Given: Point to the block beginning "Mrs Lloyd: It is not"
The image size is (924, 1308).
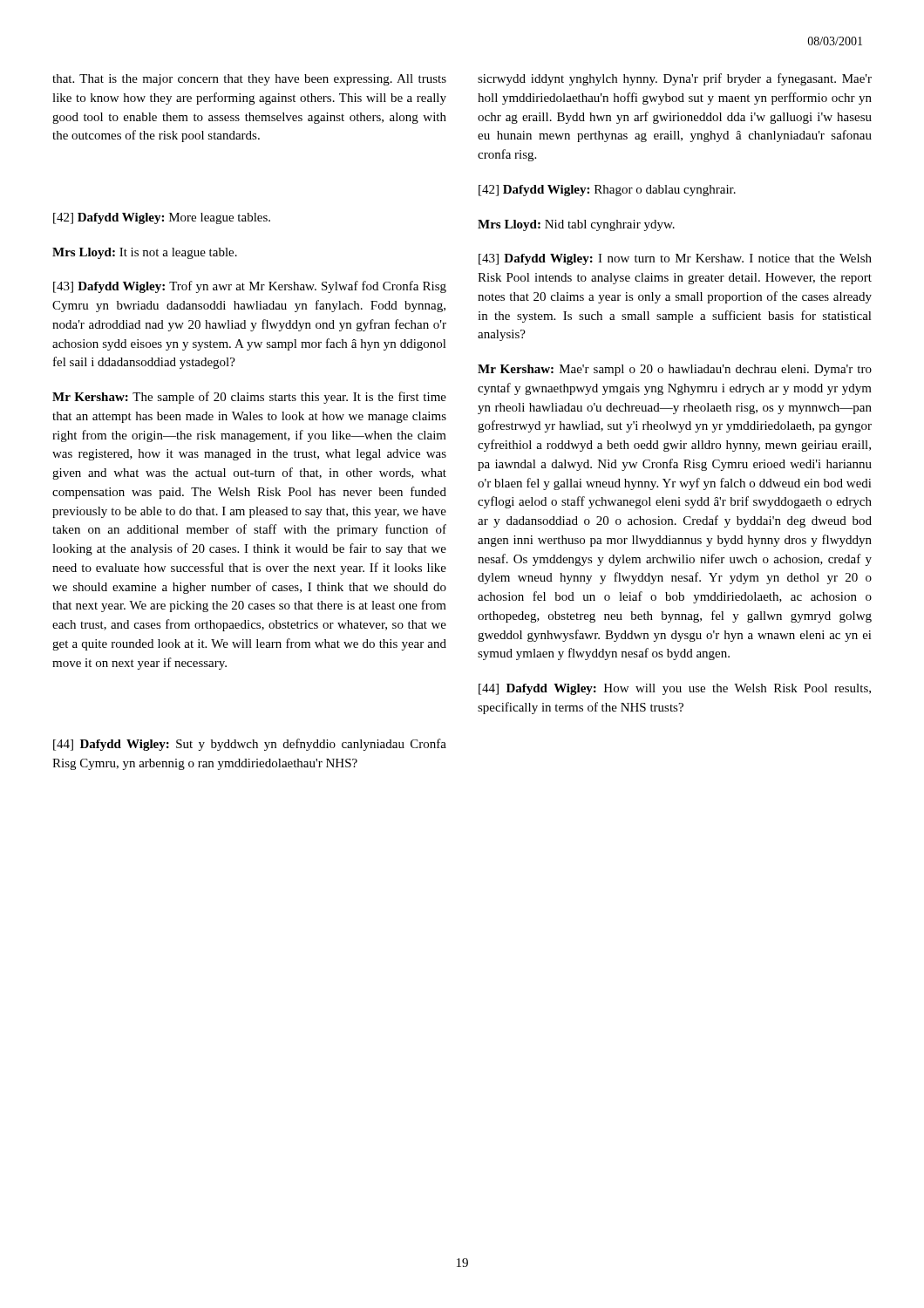Looking at the screenshot, I should (145, 252).
